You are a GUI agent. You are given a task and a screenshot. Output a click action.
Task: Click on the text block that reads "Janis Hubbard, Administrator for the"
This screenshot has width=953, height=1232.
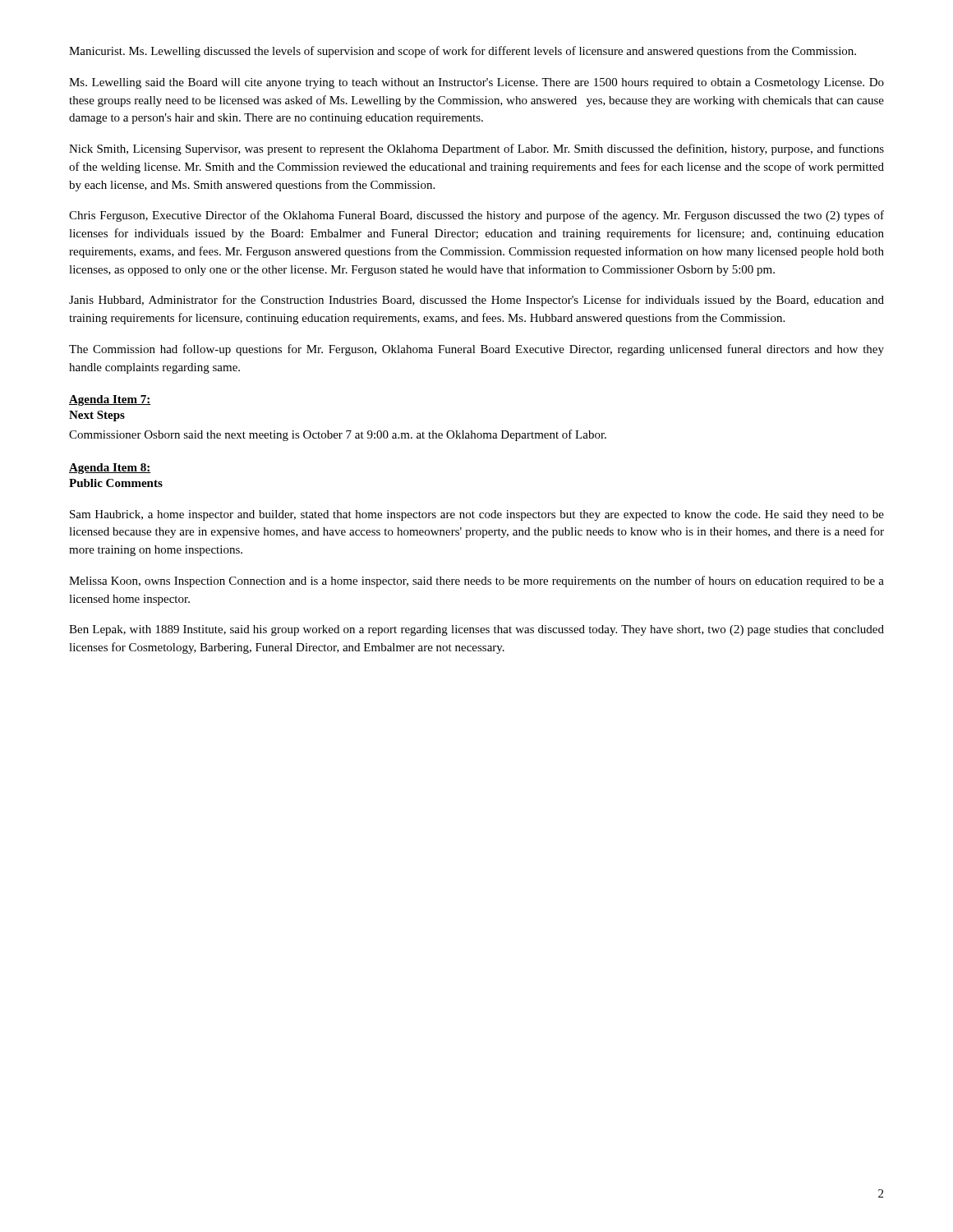coord(476,309)
